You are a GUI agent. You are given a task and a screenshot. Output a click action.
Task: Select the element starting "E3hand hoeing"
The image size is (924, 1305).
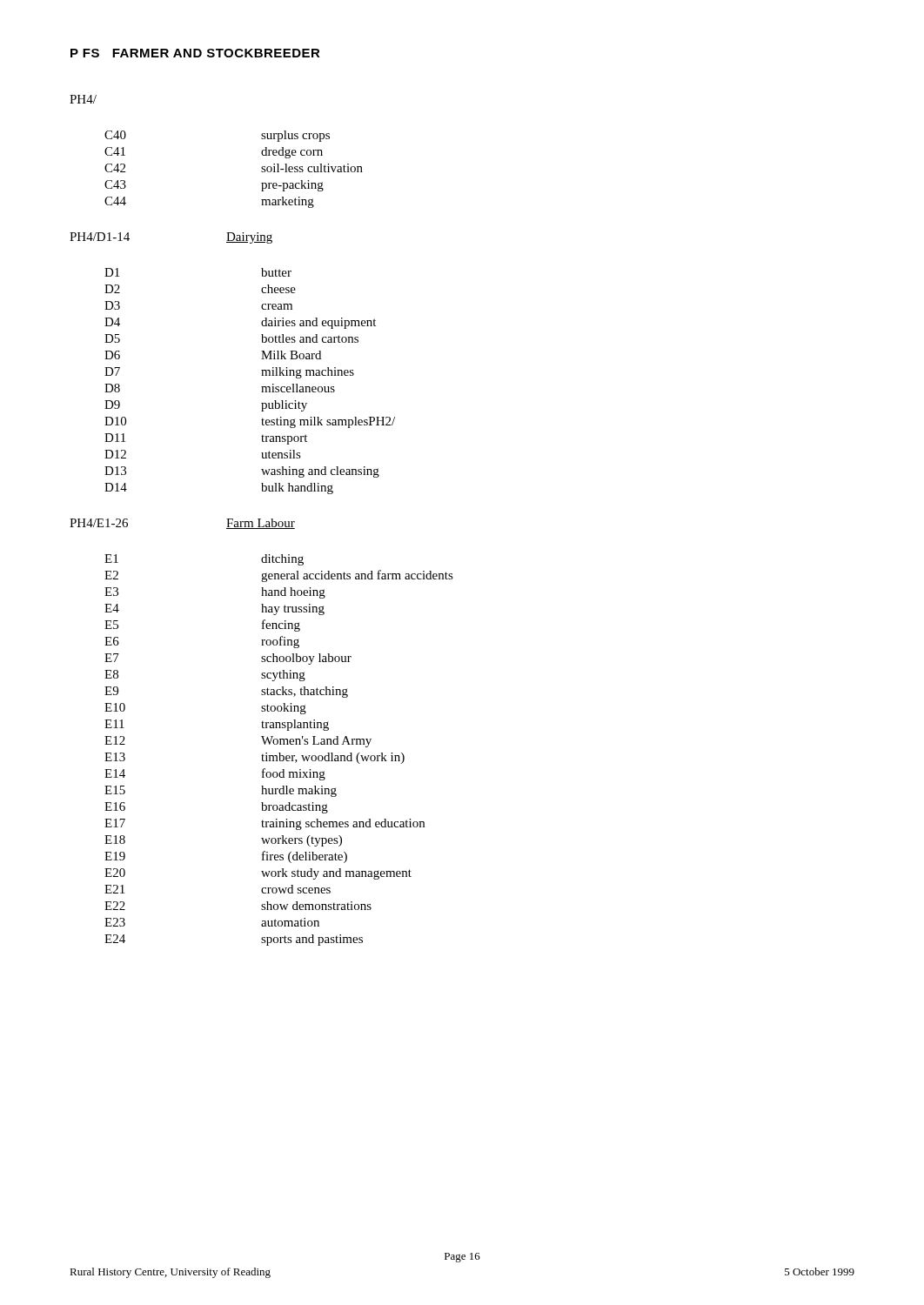coord(108,592)
